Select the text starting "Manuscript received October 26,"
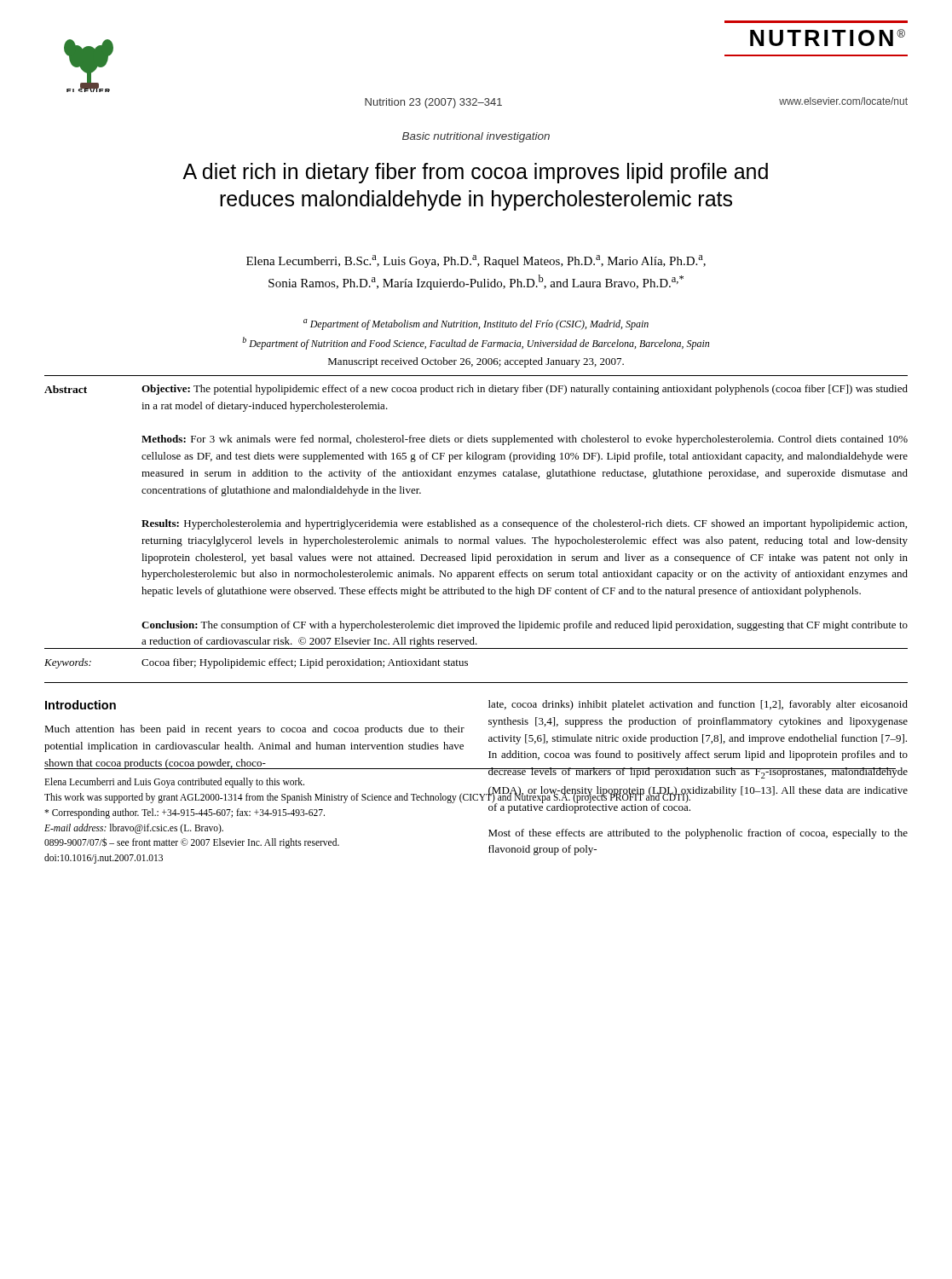This screenshot has width=952, height=1279. click(x=476, y=361)
